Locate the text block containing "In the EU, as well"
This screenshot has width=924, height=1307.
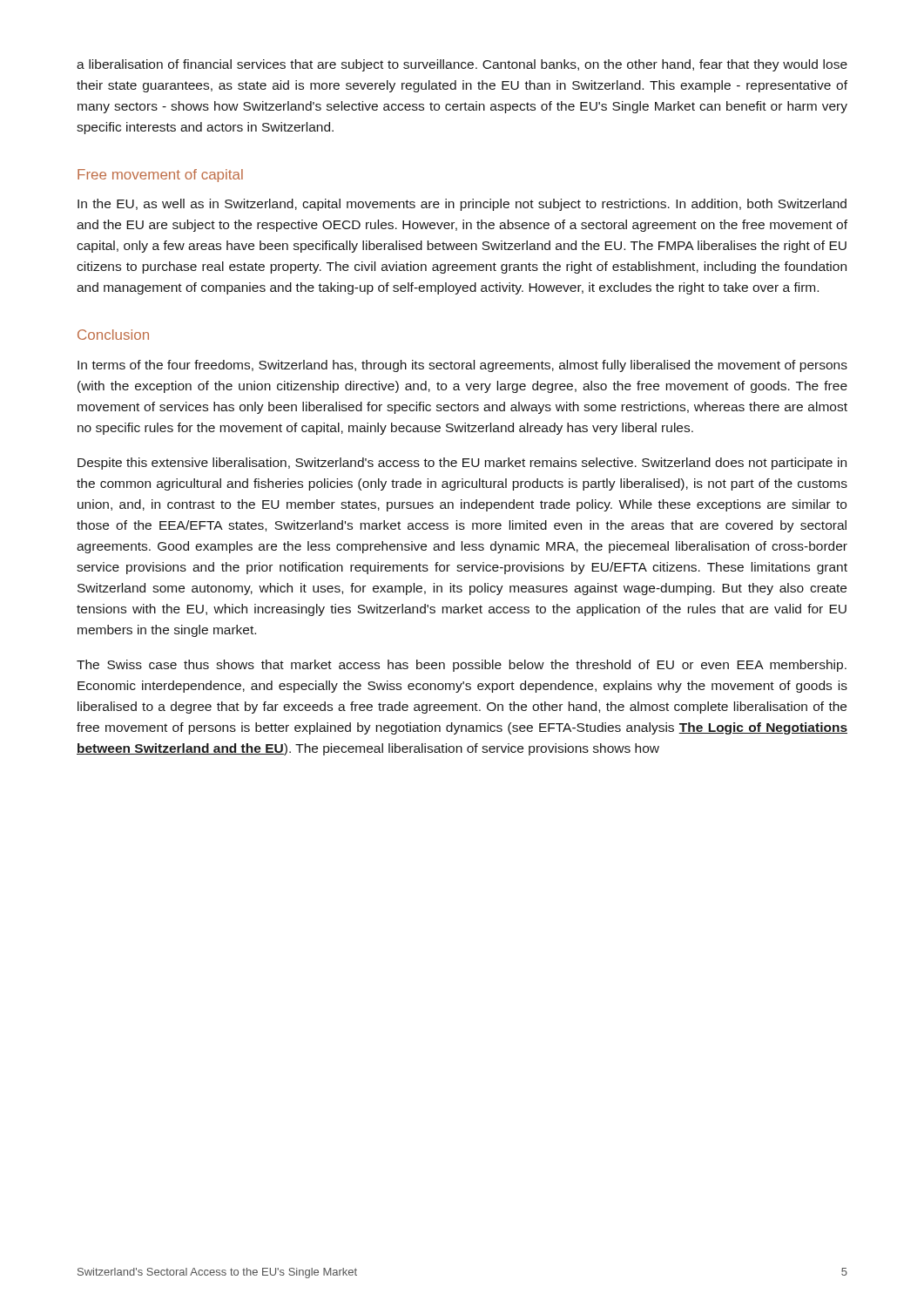[462, 246]
